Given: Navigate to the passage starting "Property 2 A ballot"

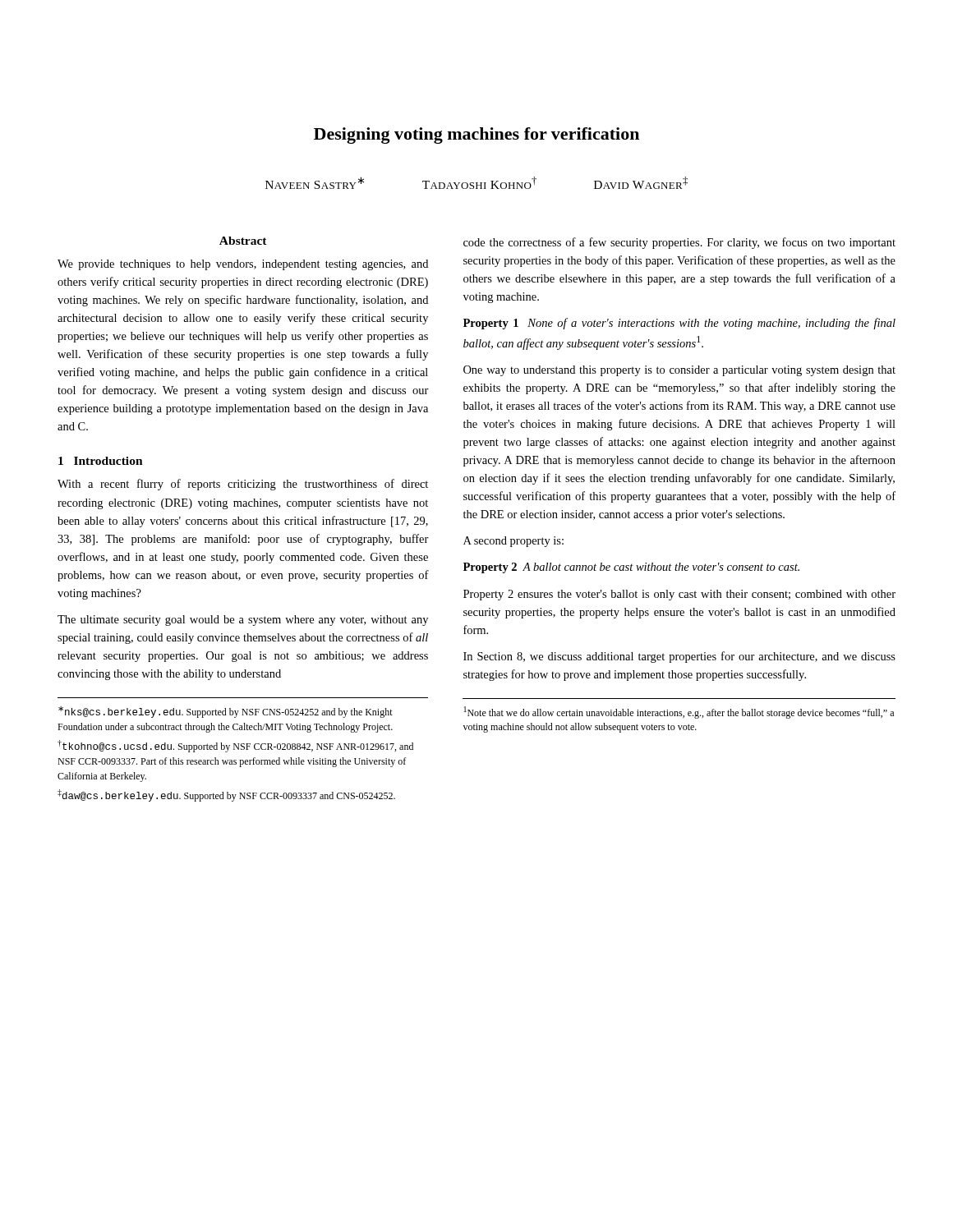Looking at the screenshot, I should [632, 567].
